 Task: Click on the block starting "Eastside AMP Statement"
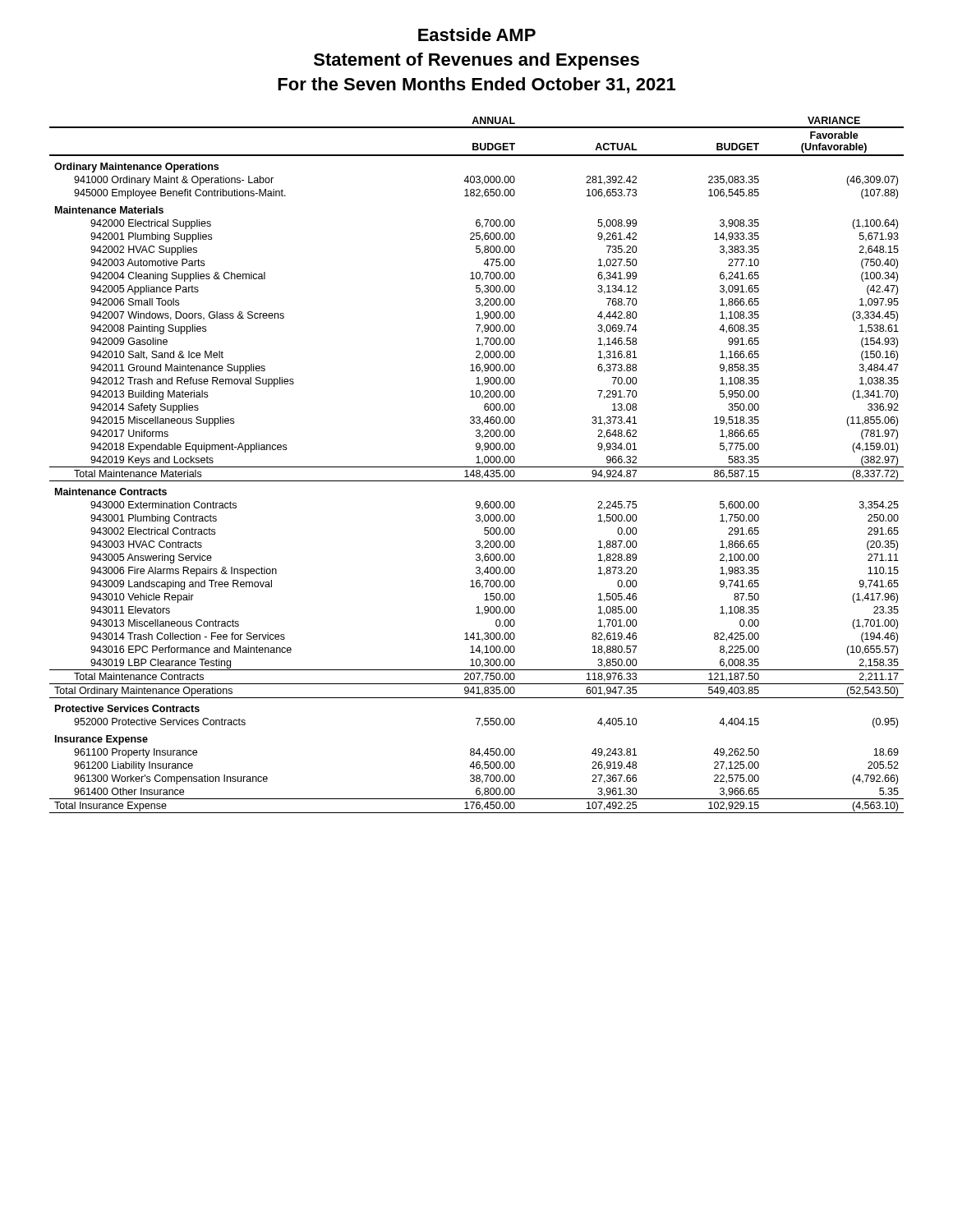point(476,60)
